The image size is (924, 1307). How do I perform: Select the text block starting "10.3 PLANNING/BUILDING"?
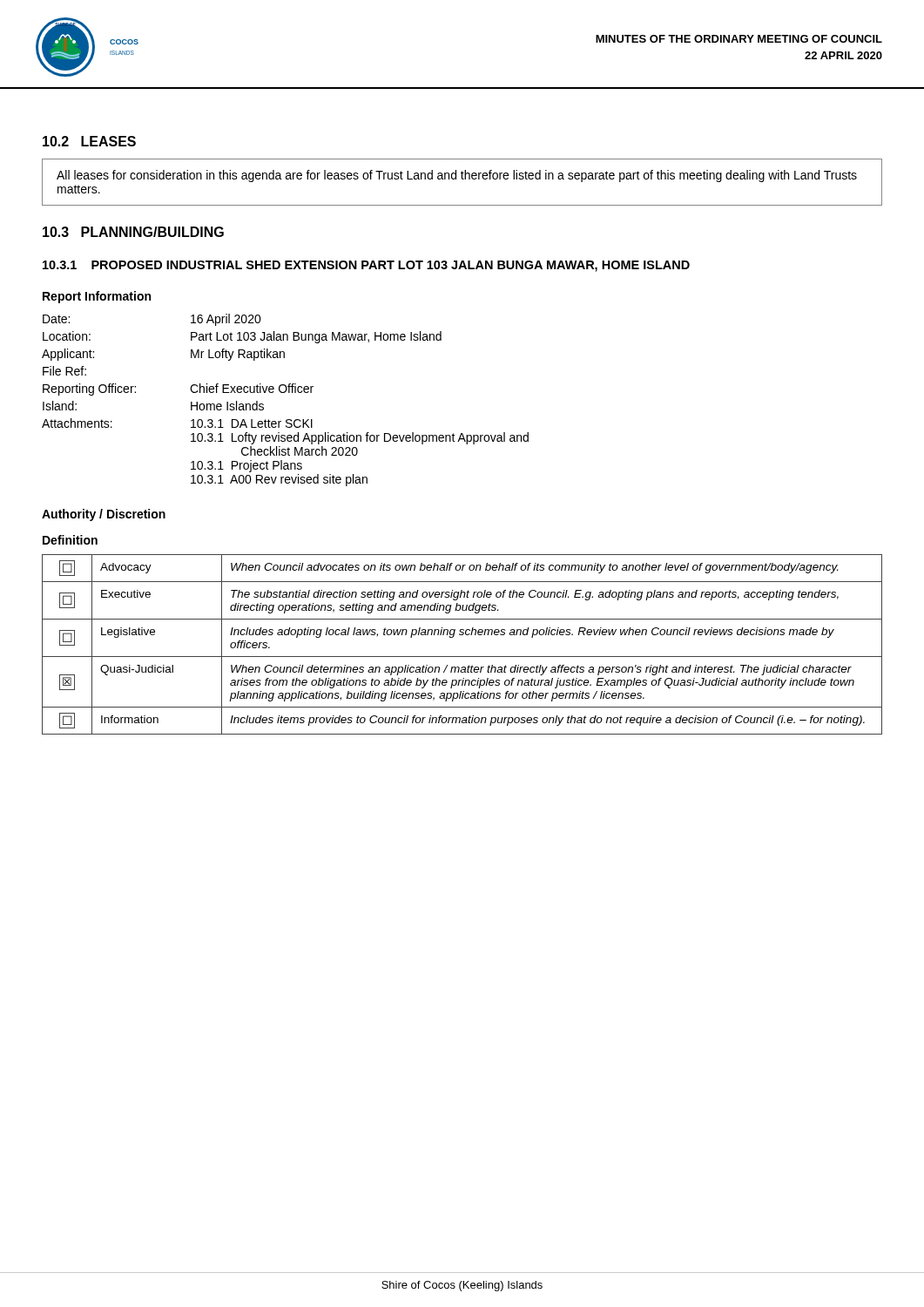(133, 232)
